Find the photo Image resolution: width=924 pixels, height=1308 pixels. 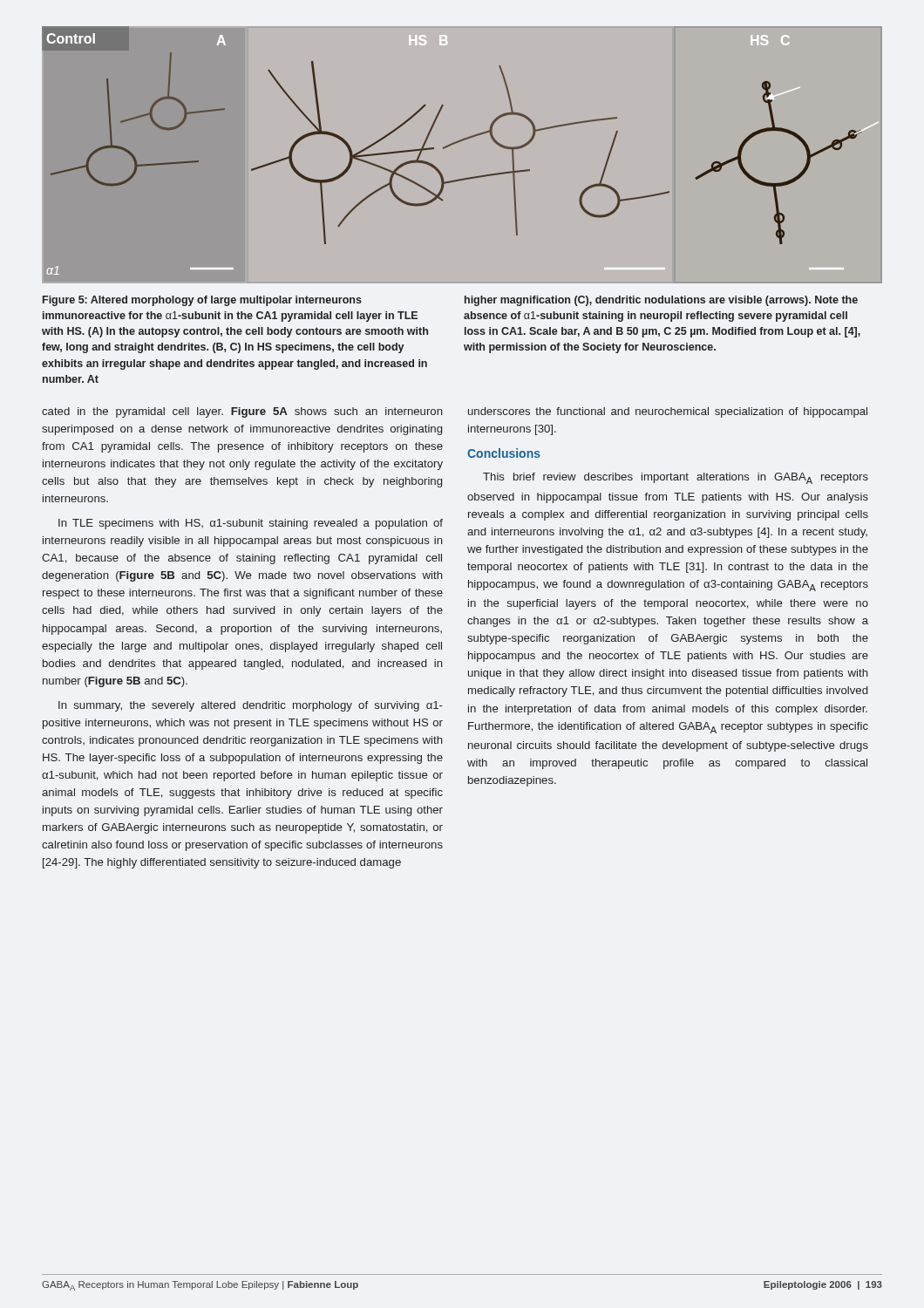pyautogui.click(x=462, y=155)
